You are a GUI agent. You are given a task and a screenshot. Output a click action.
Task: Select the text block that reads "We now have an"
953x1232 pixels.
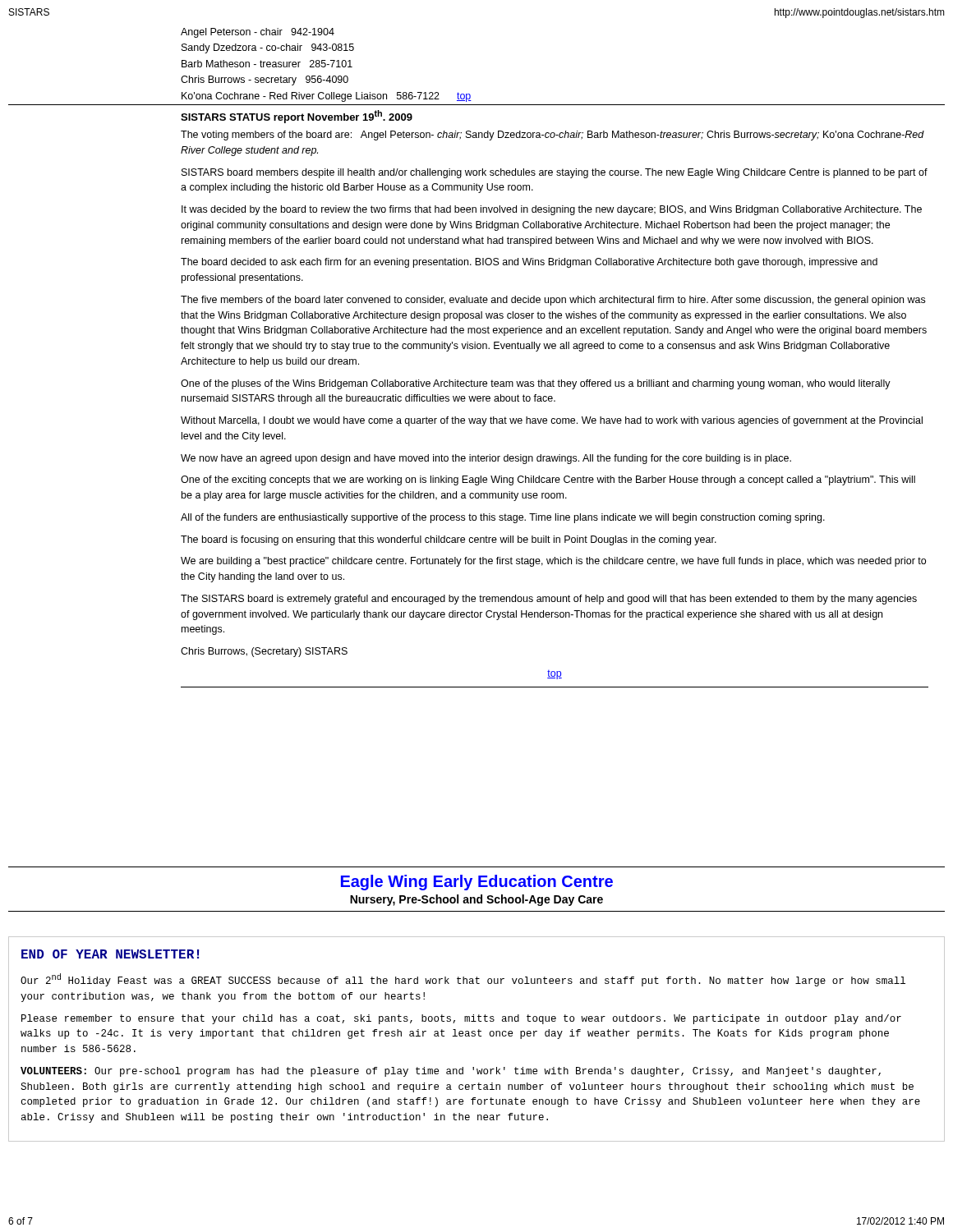coord(486,458)
